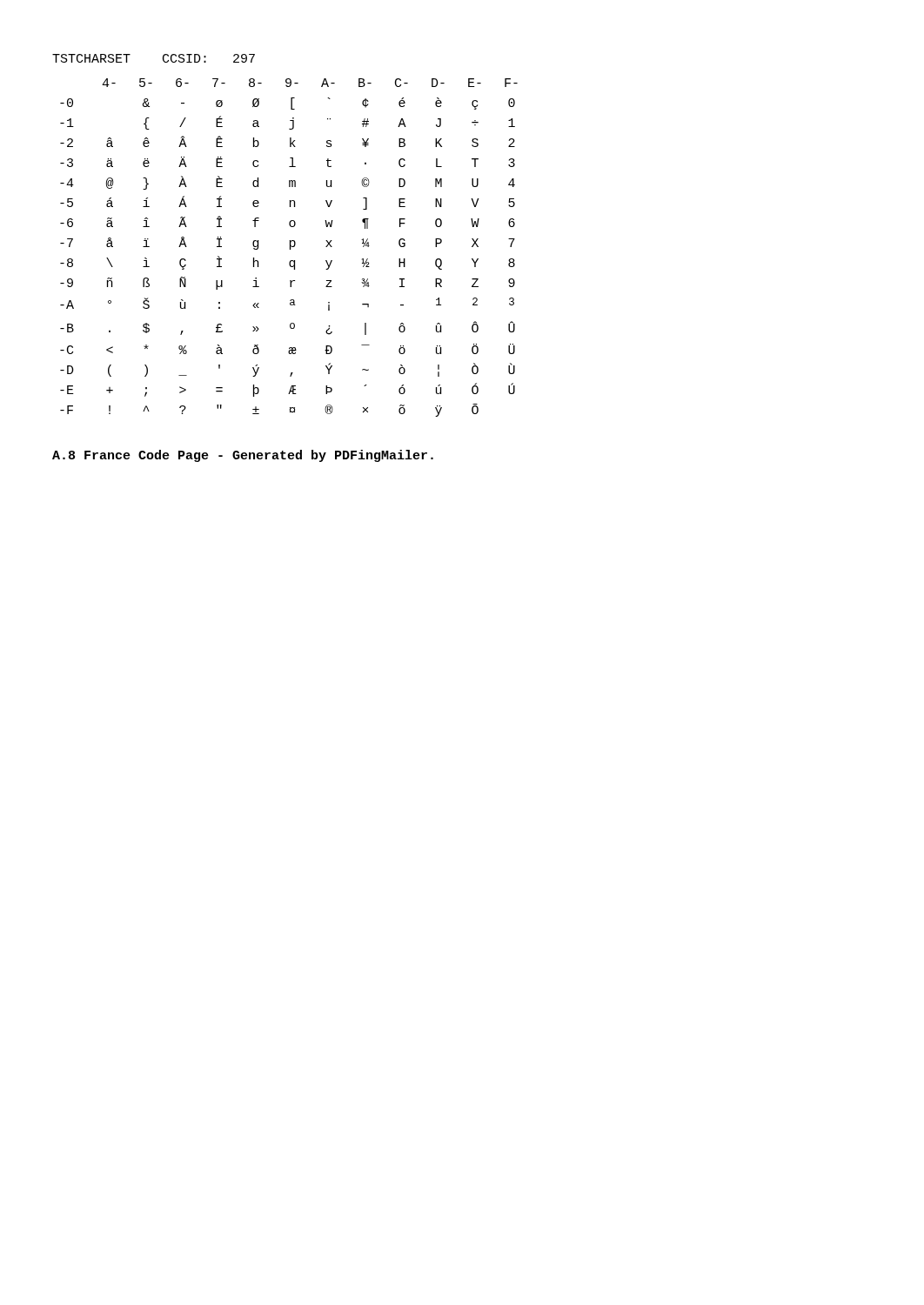The image size is (924, 1305).
Task: Select the table
Action: (x=291, y=237)
